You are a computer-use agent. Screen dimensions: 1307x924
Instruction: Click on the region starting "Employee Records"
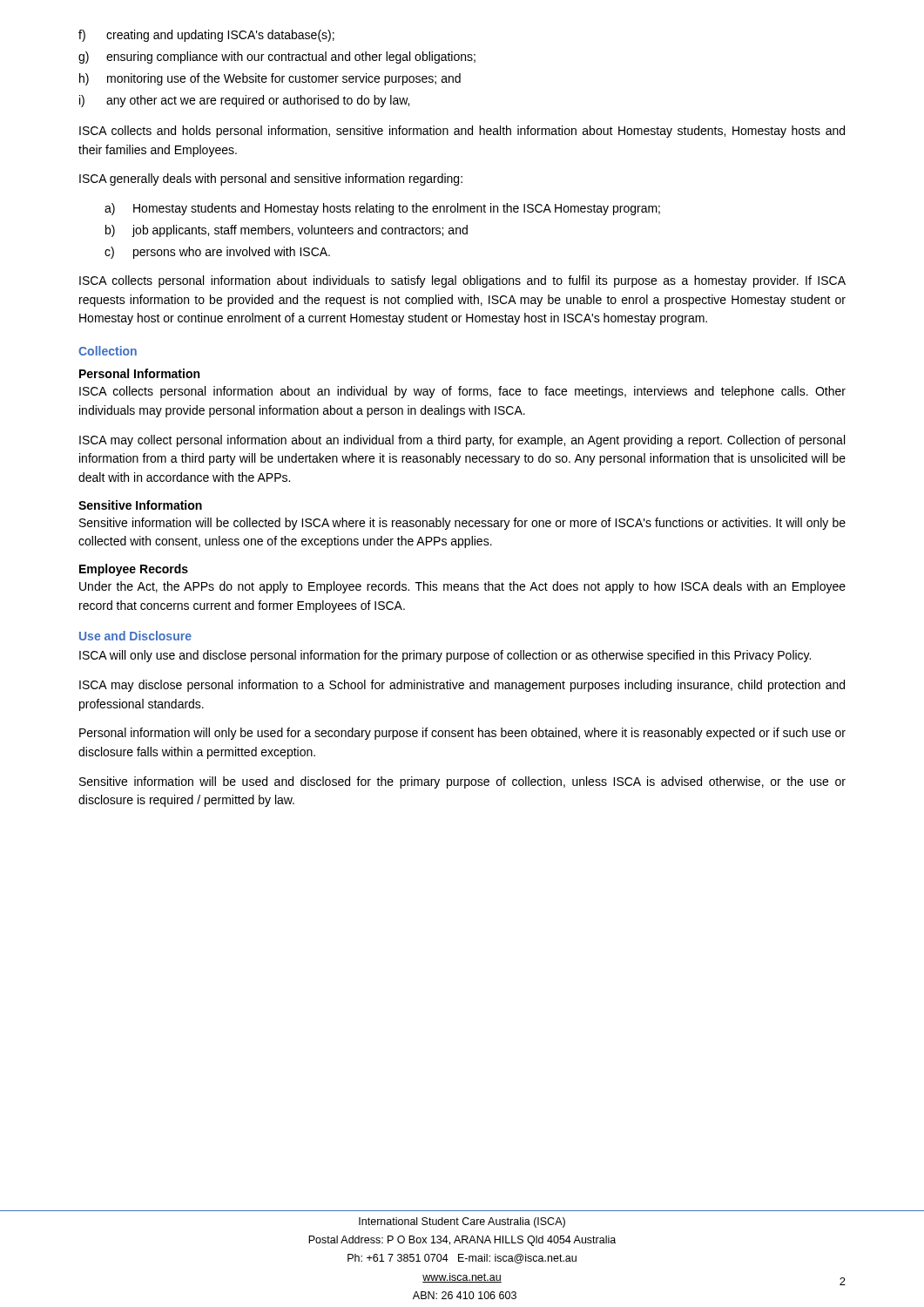point(133,569)
